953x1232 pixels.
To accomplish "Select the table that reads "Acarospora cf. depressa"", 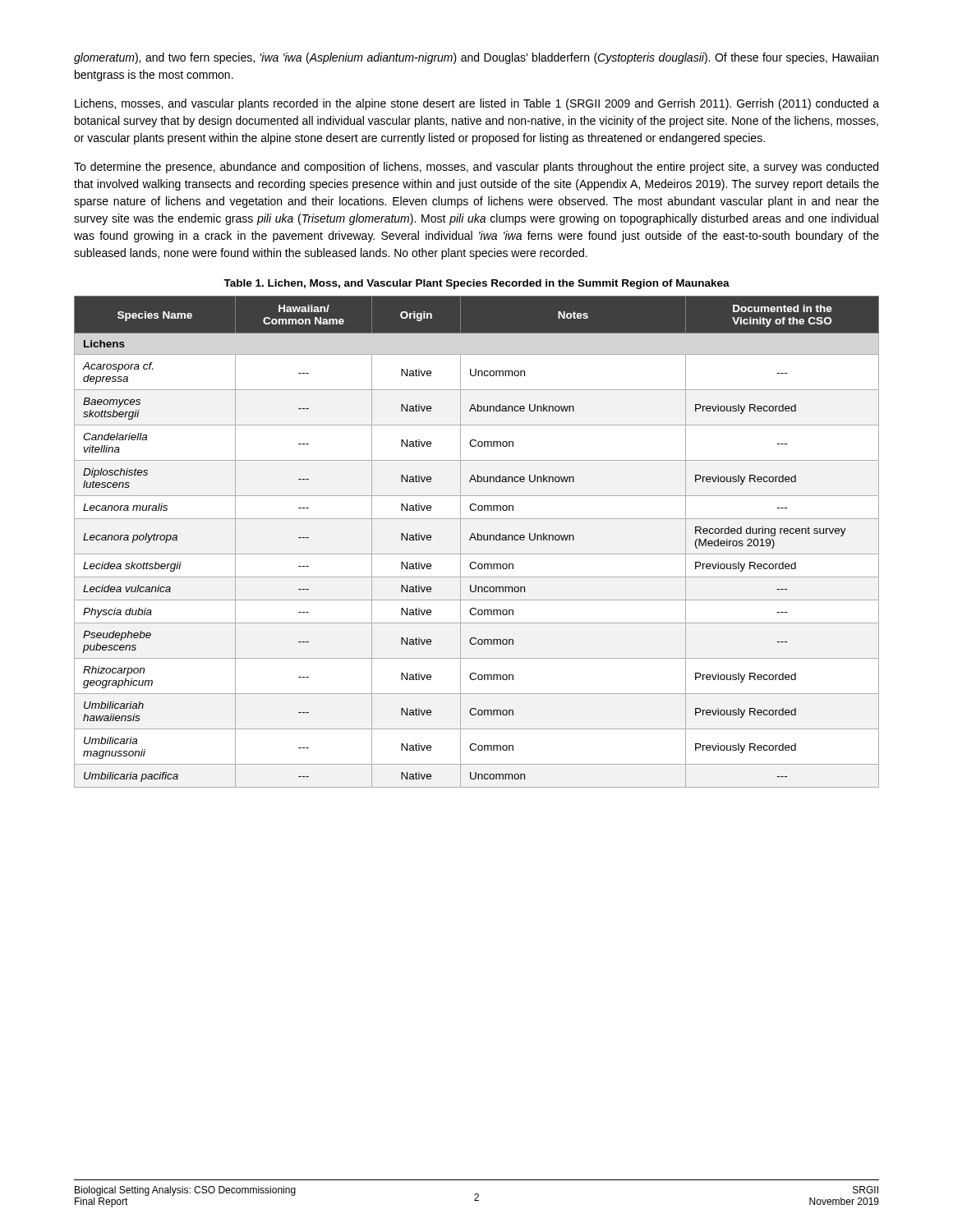I will coord(476,542).
